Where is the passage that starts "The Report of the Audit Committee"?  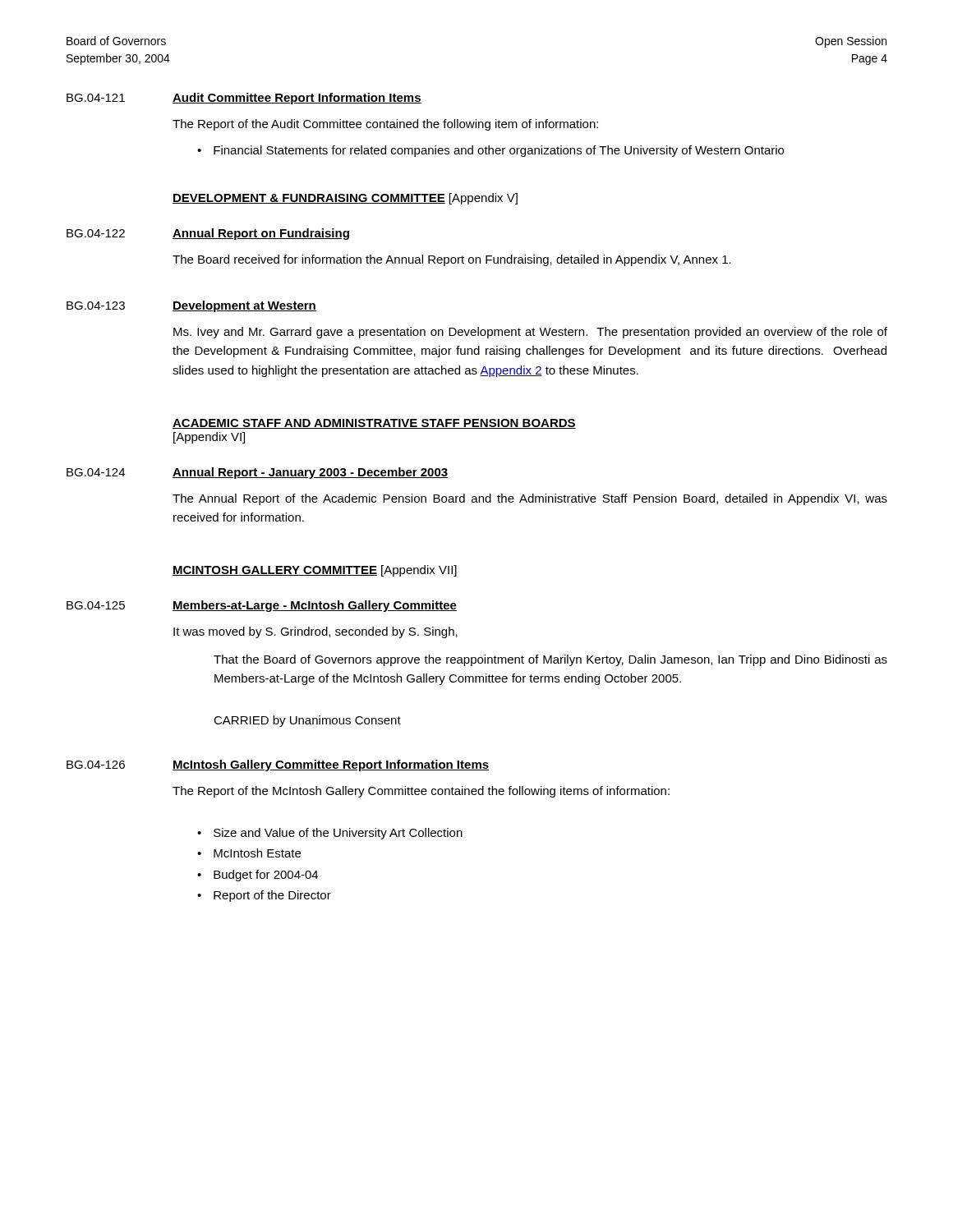pyautogui.click(x=386, y=124)
